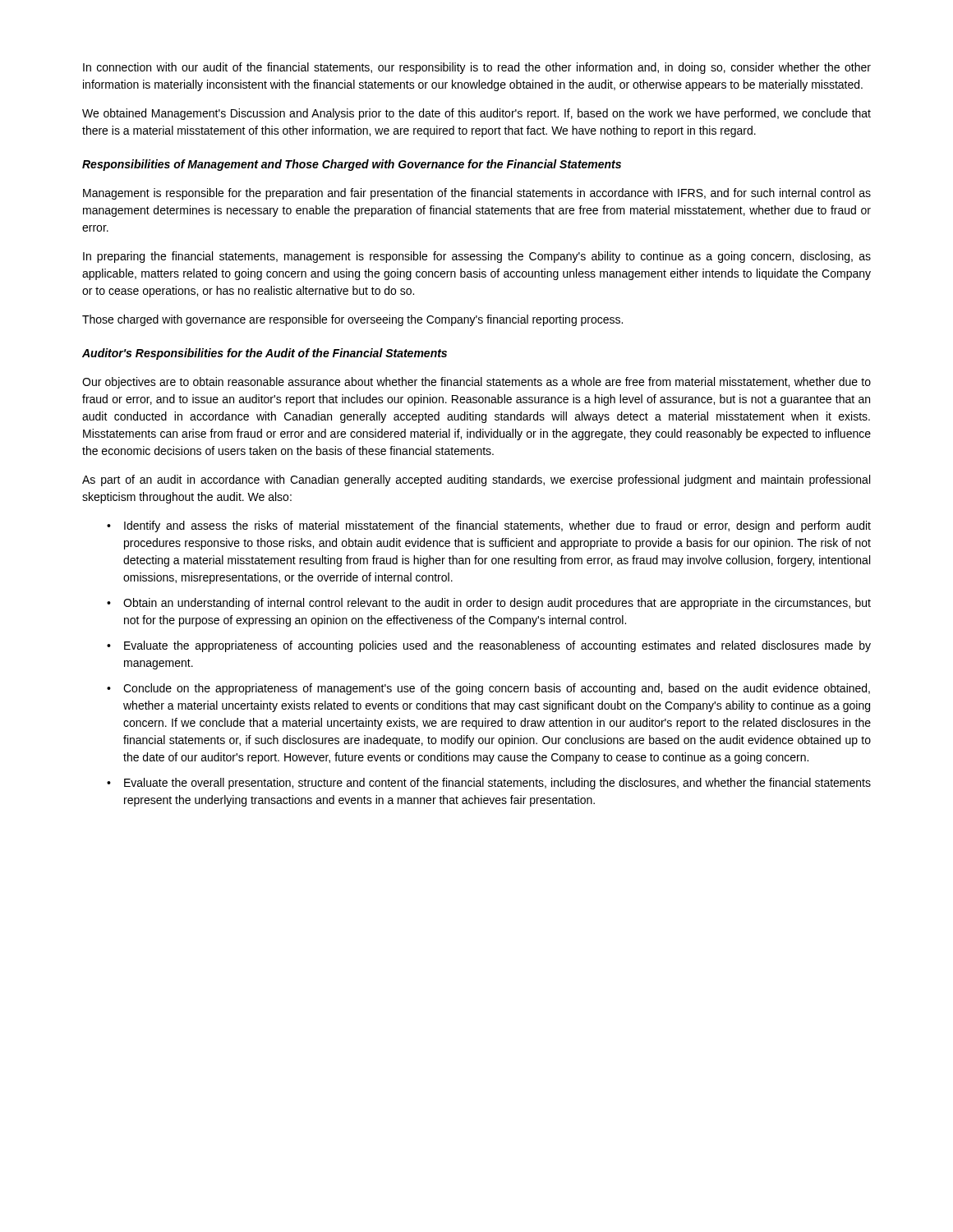Screen dimensions: 1232x953
Task: Click the passage that begins "Evaluate the overall presentation, structure and content of"
Action: [x=497, y=791]
